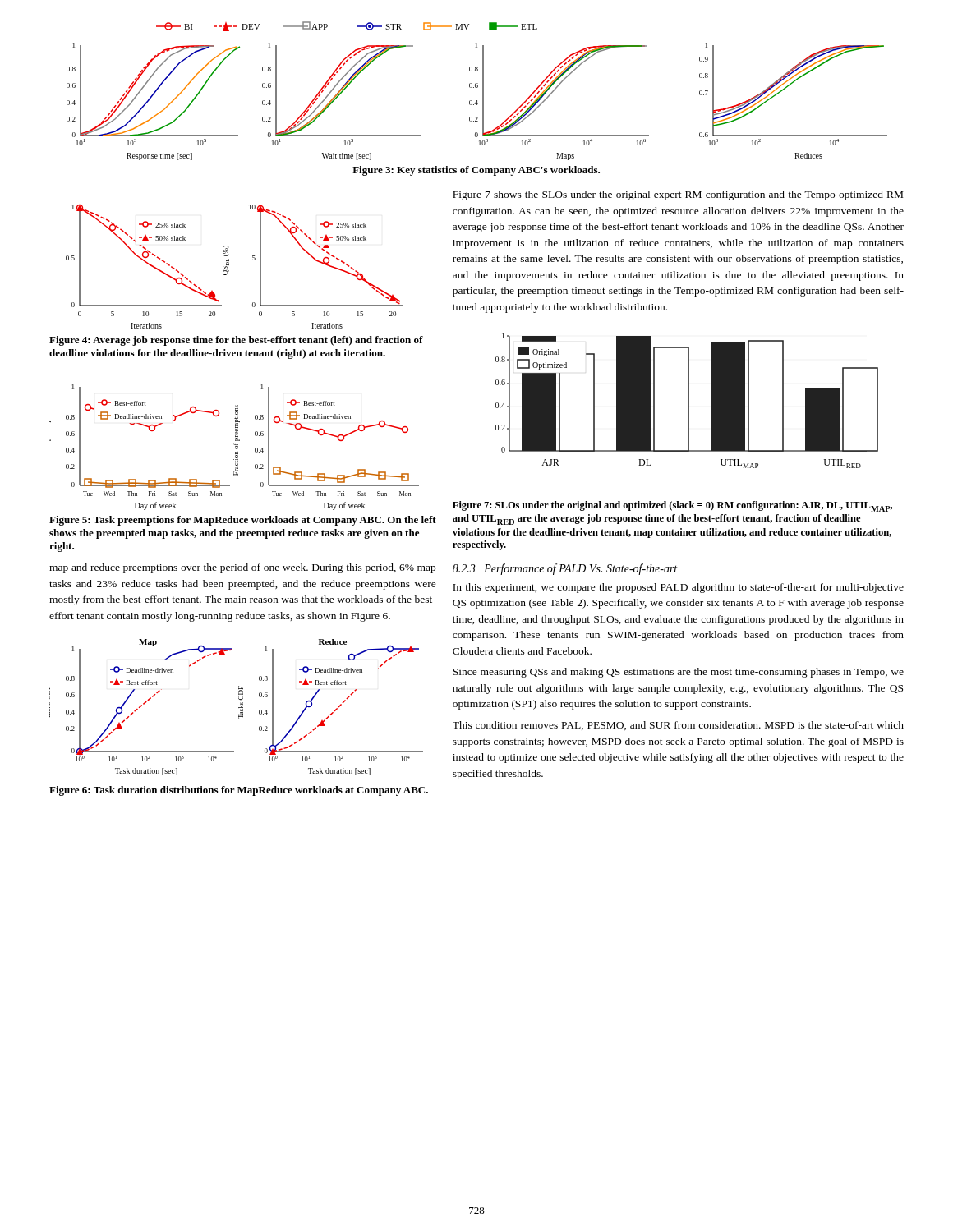Viewport: 953px width, 1232px height.
Task: Locate the grouped bar chart
Action: (678, 409)
